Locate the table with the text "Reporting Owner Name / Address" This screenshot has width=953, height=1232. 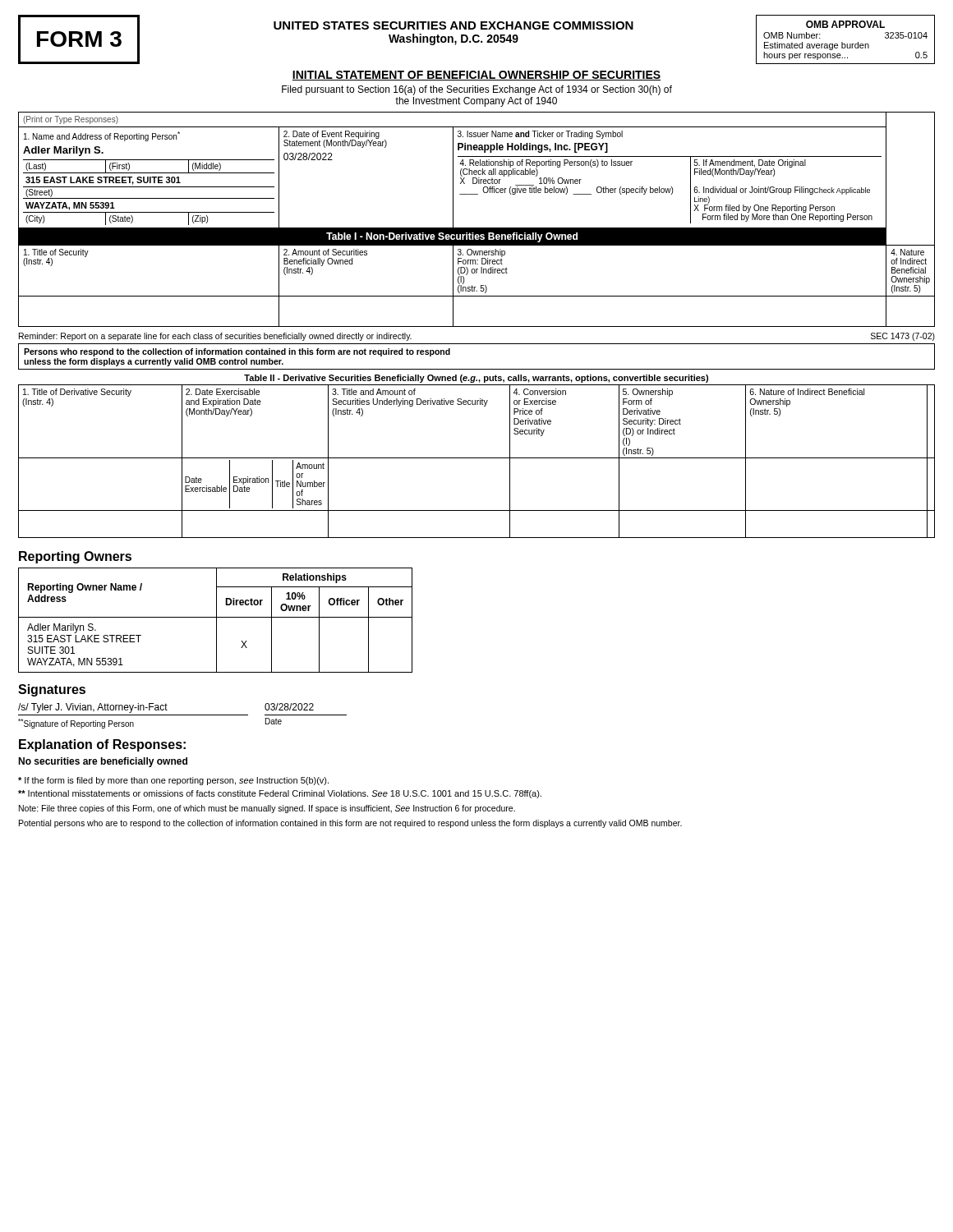(x=476, y=620)
